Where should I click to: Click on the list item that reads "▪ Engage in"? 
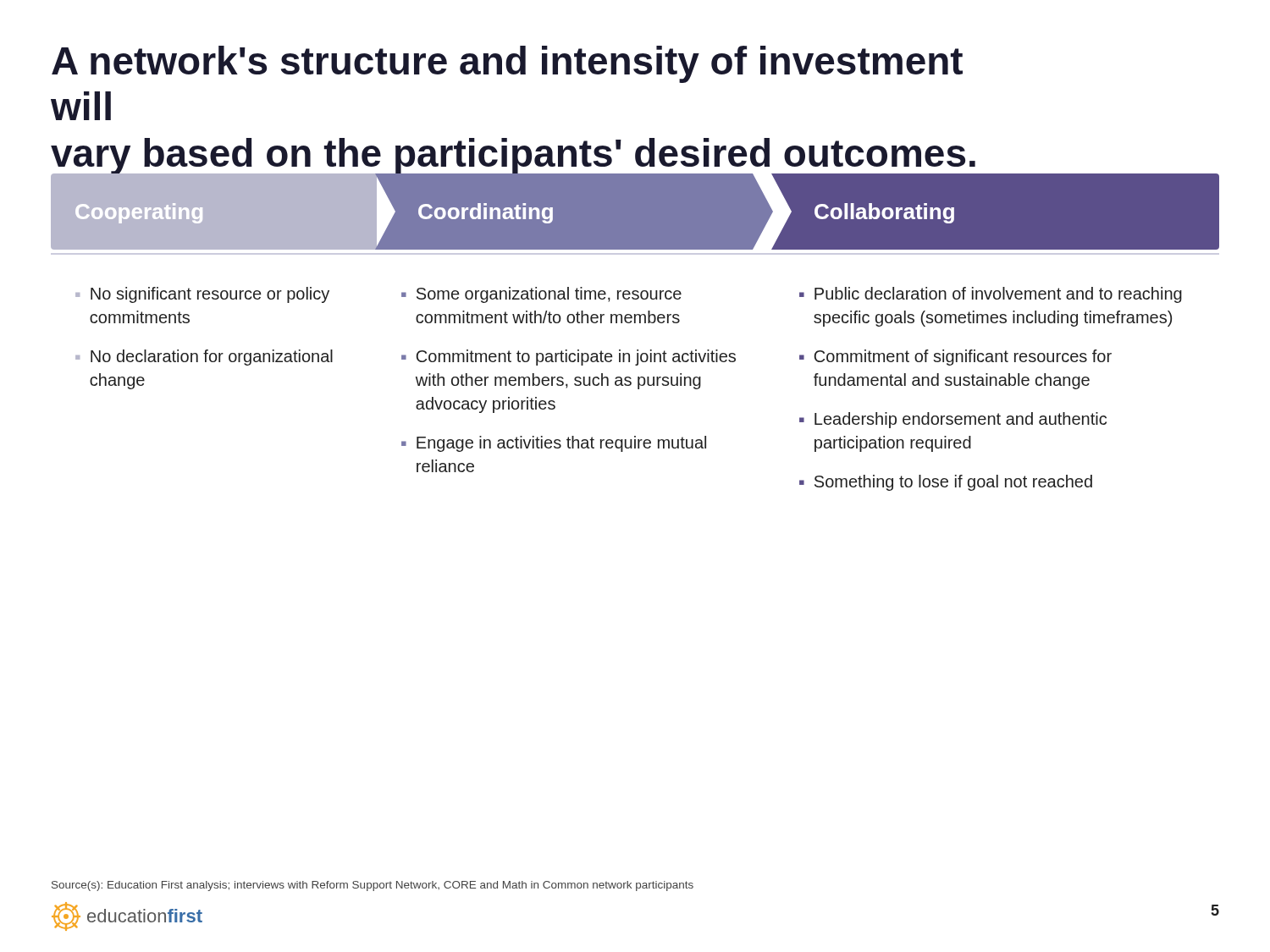[576, 454]
